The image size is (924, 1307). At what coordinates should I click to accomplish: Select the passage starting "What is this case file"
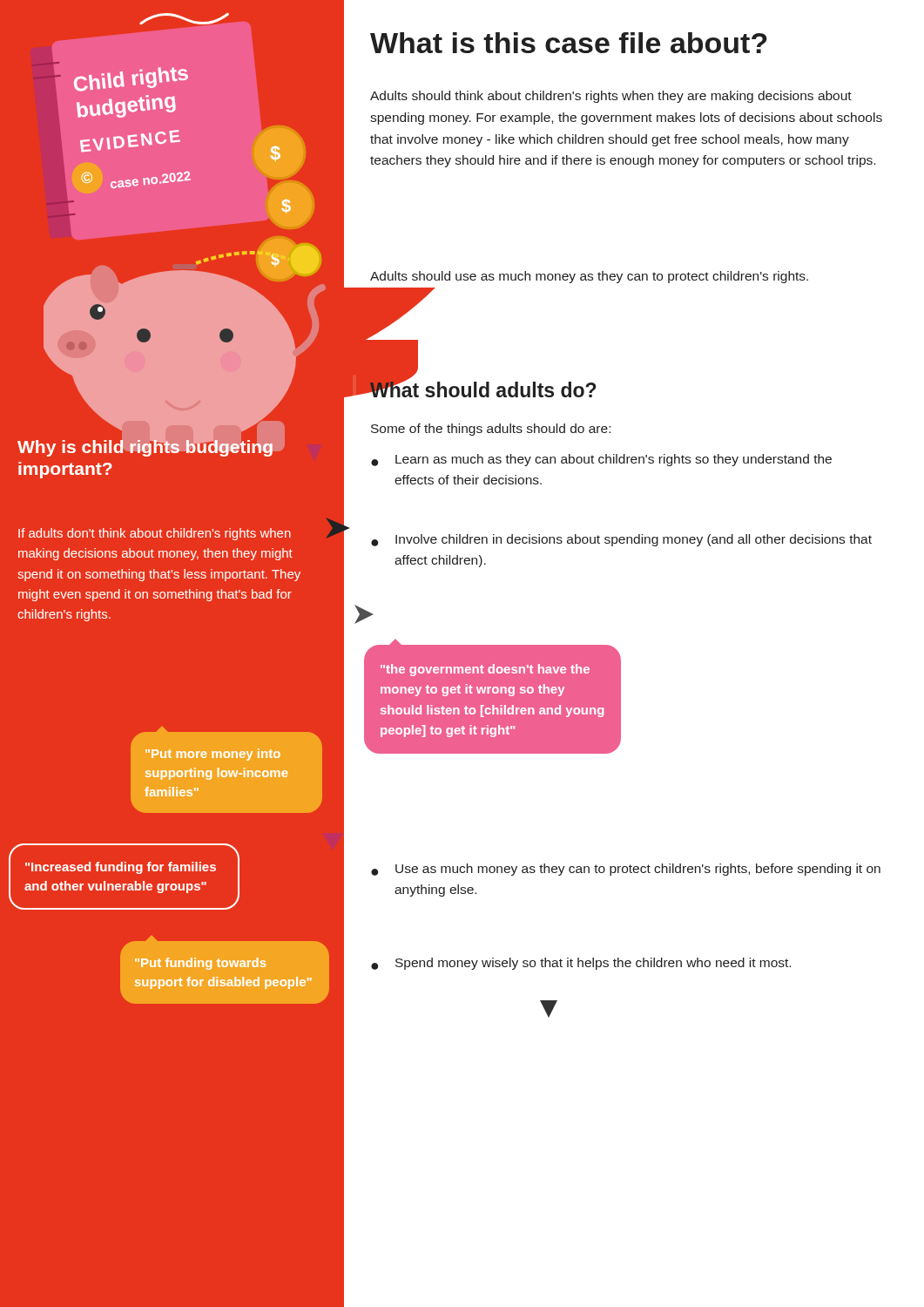pyautogui.click(x=631, y=43)
